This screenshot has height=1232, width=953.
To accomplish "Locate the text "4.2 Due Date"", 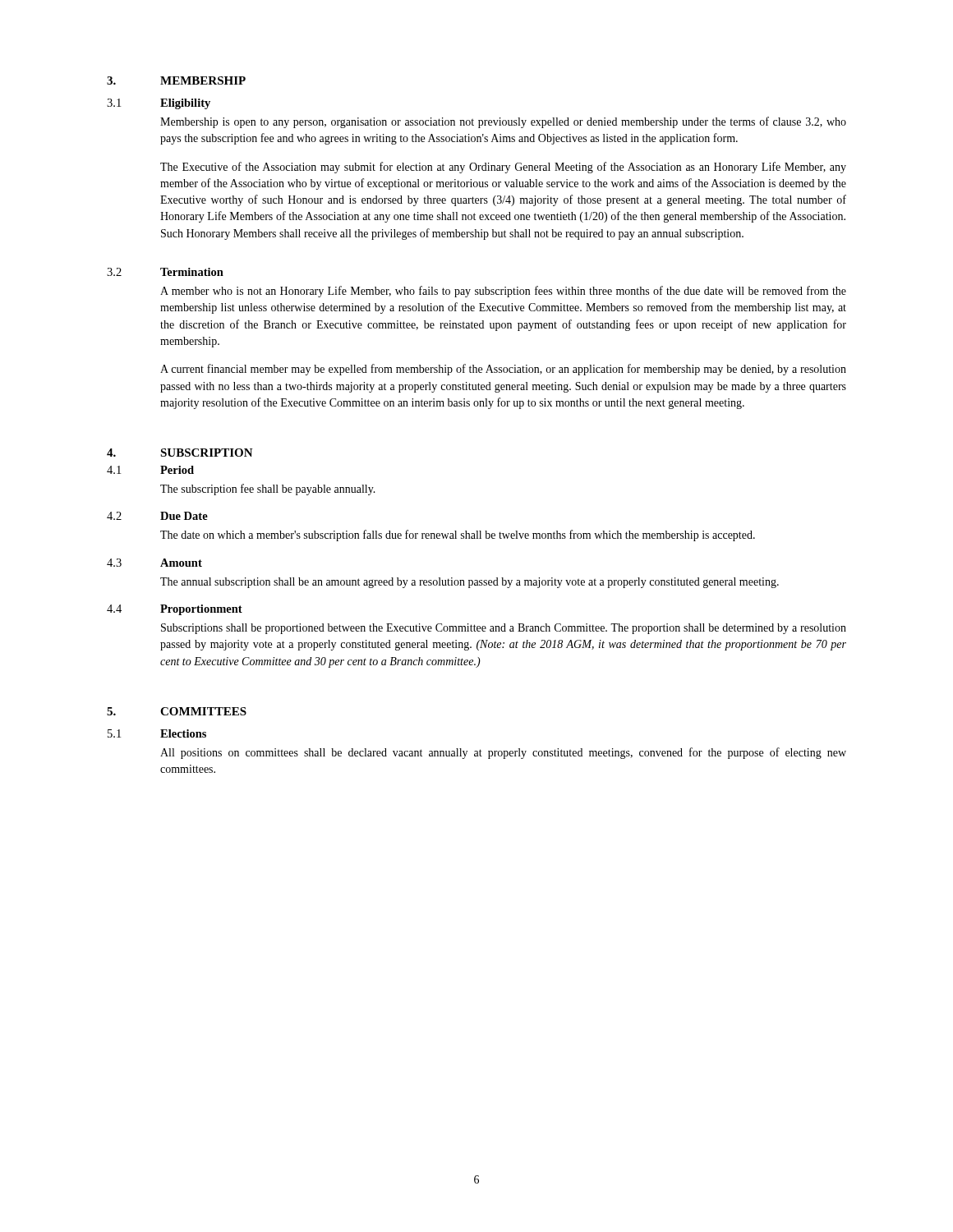I will (157, 517).
